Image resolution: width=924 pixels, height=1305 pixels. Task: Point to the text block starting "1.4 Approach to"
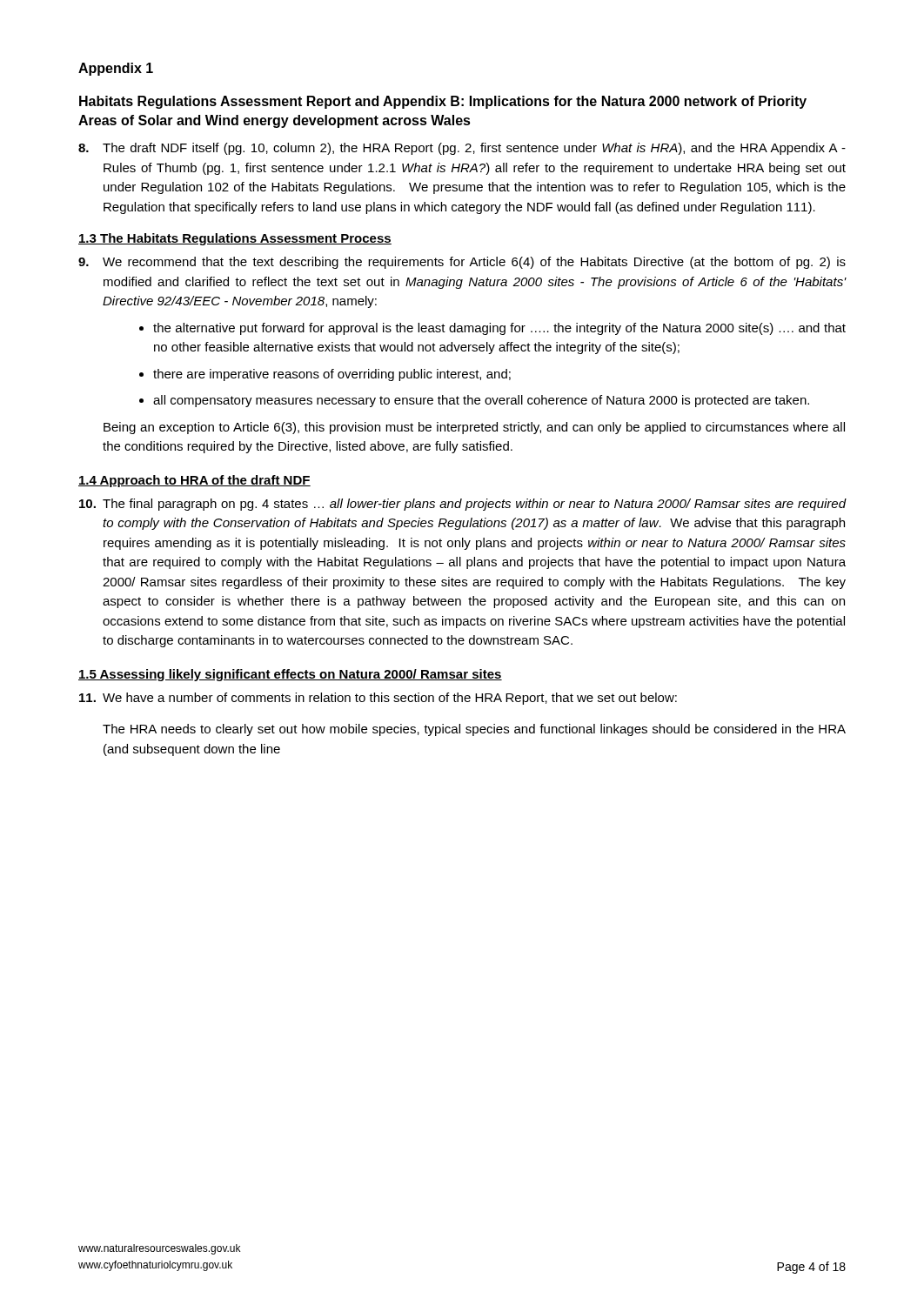click(x=194, y=480)
